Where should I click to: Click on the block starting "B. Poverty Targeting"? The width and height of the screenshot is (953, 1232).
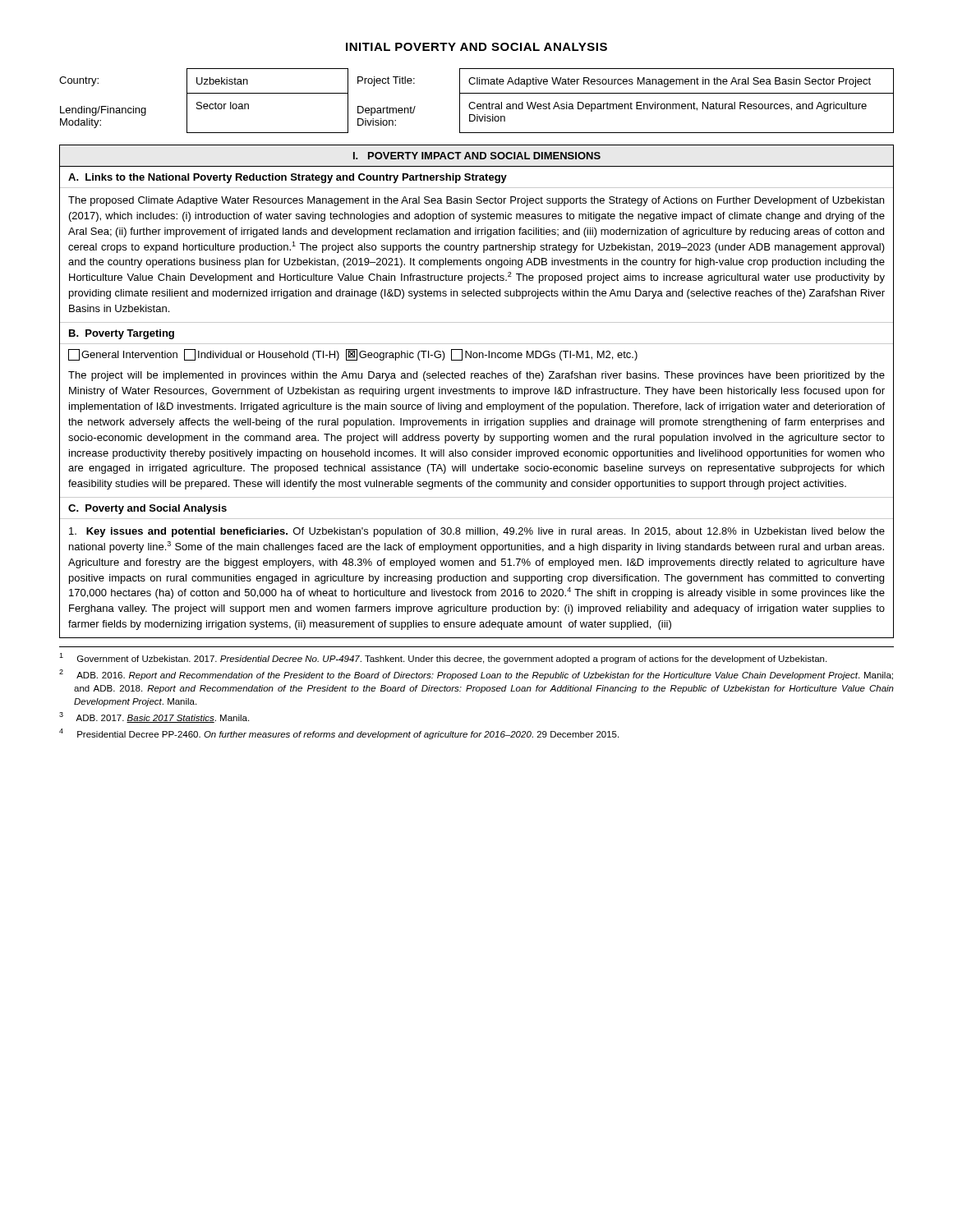tap(122, 333)
